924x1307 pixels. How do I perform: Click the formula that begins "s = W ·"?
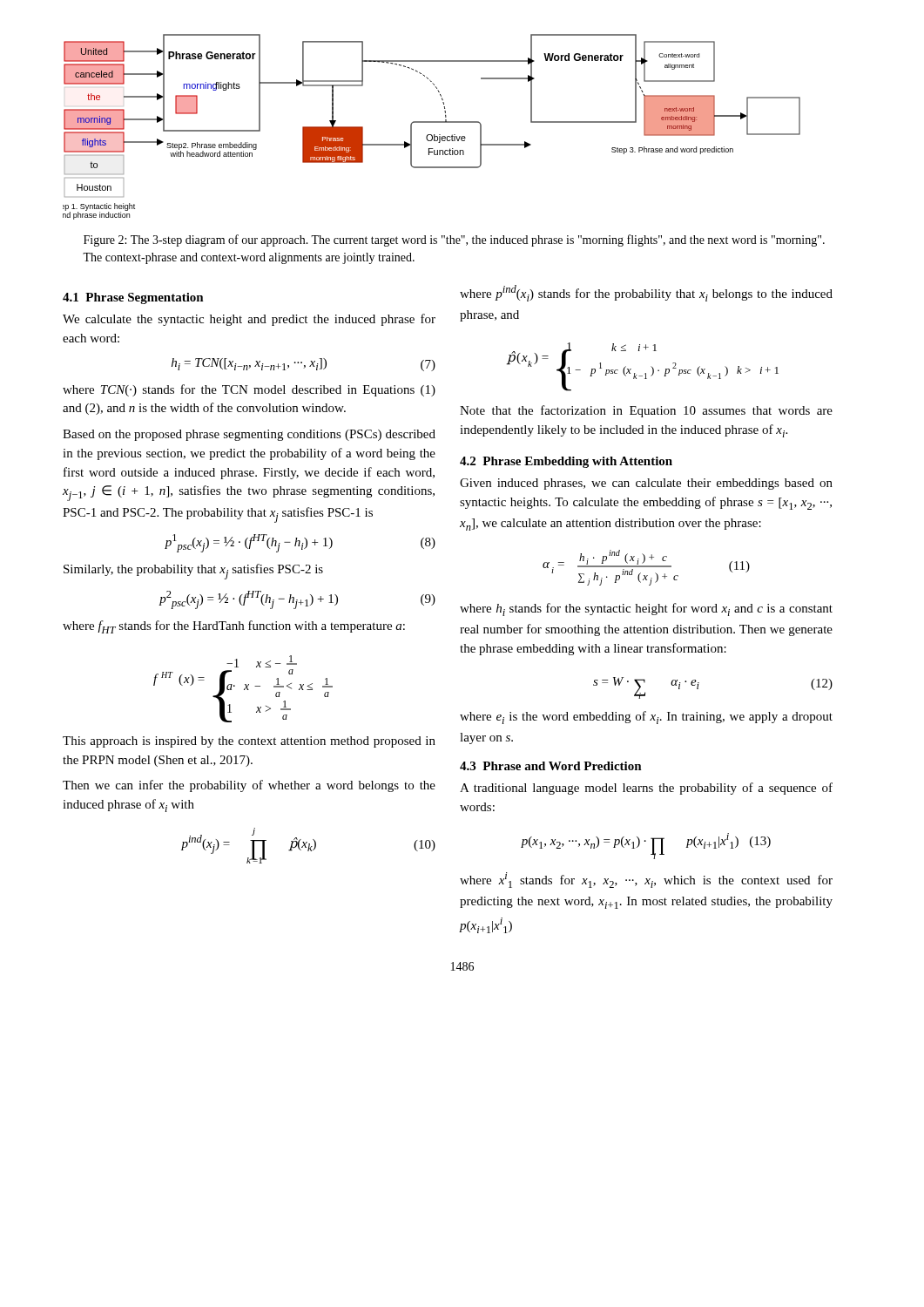coord(640,688)
